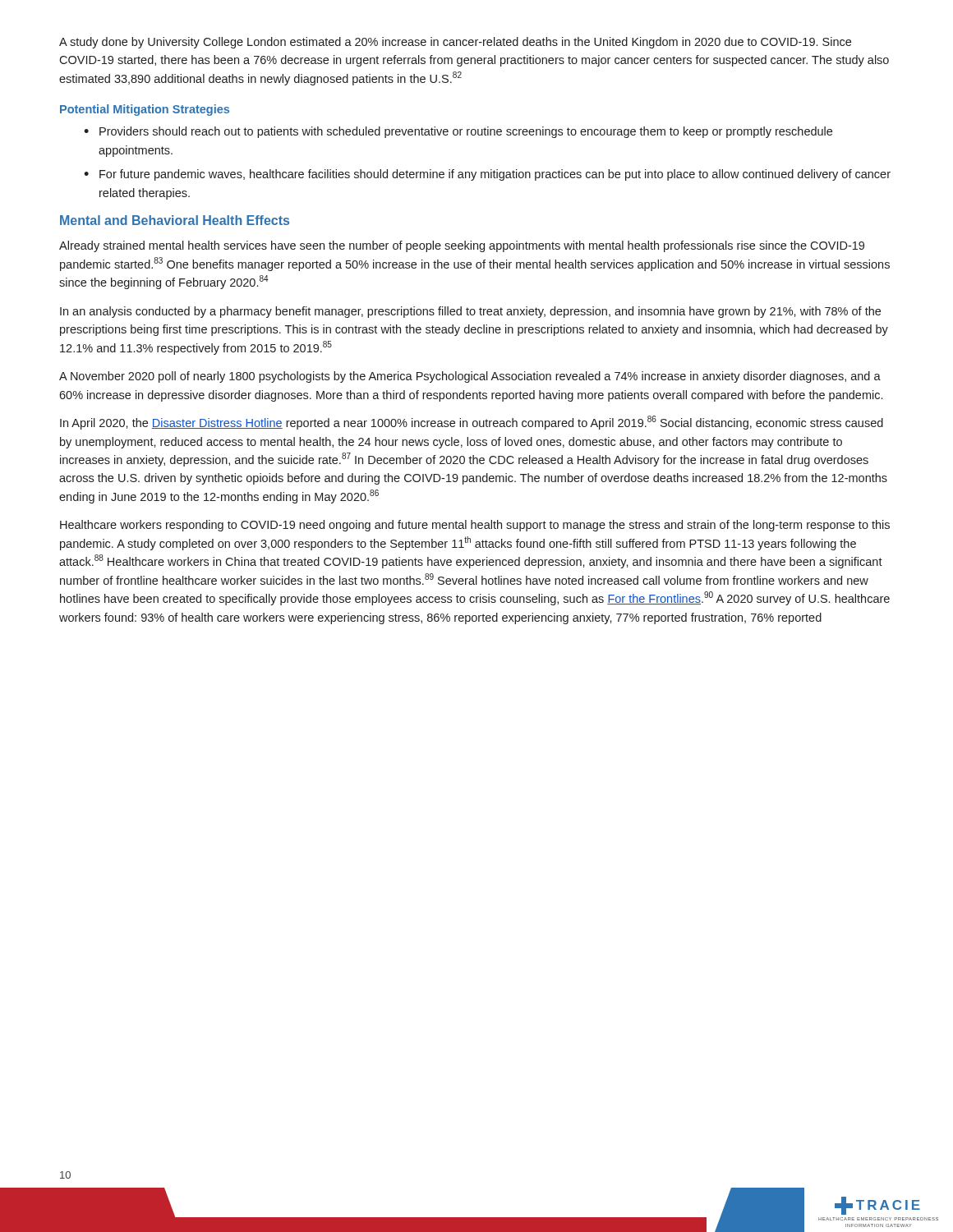Find the block on this page that starts "A November 2020 poll of nearly"

tap(471, 385)
